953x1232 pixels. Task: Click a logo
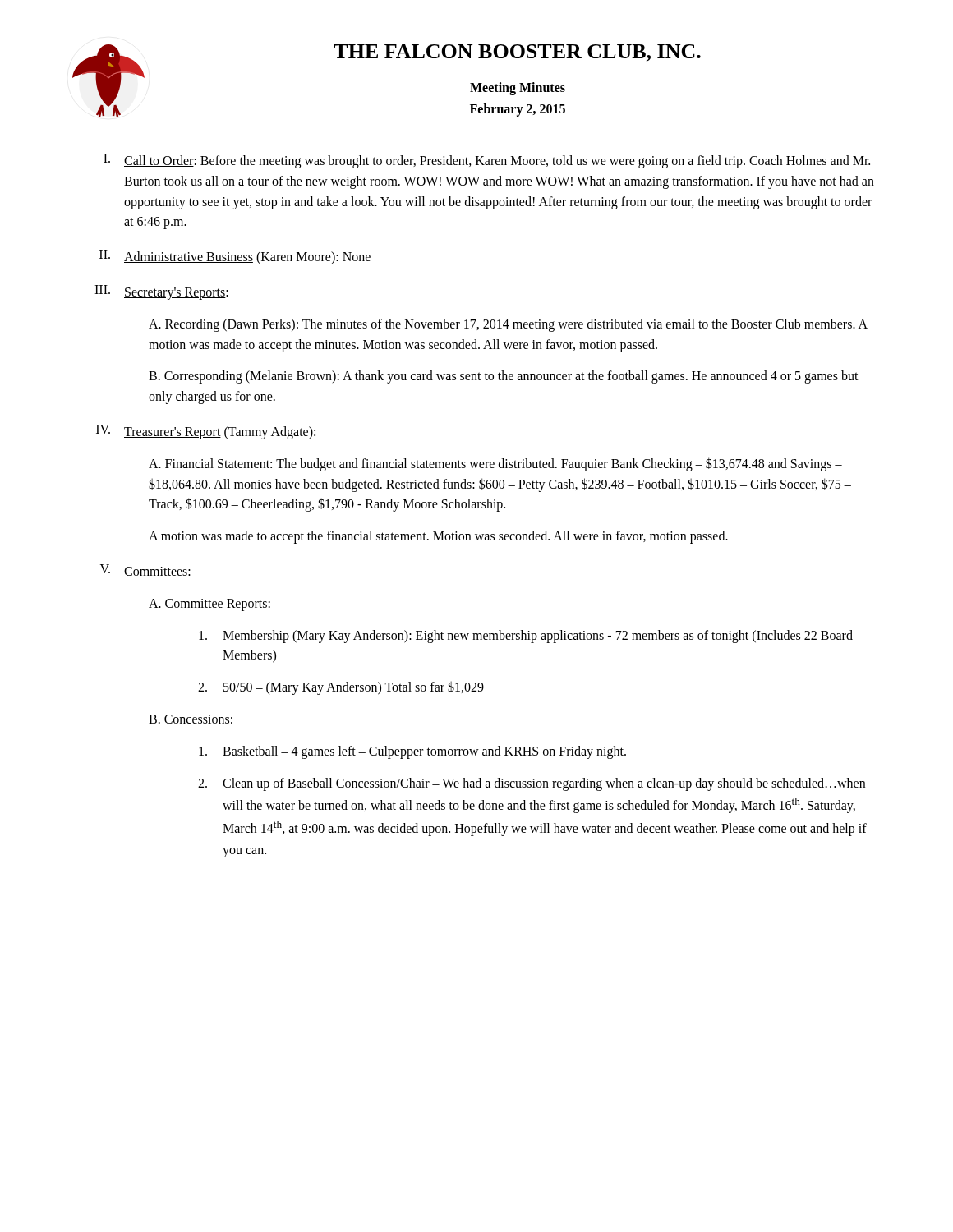pos(111,80)
